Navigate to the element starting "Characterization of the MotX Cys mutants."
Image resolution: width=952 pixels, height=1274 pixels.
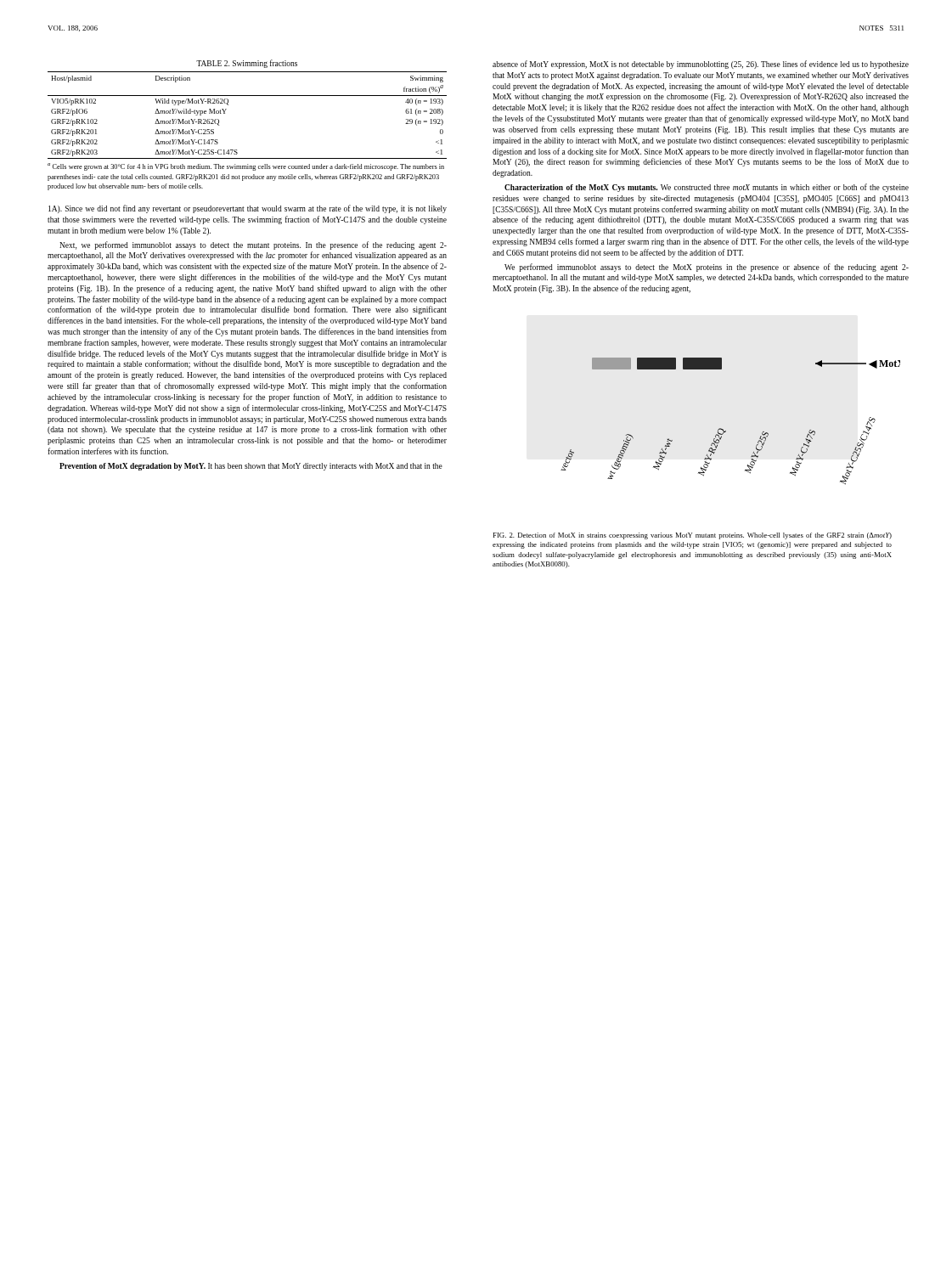(x=701, y=220)
